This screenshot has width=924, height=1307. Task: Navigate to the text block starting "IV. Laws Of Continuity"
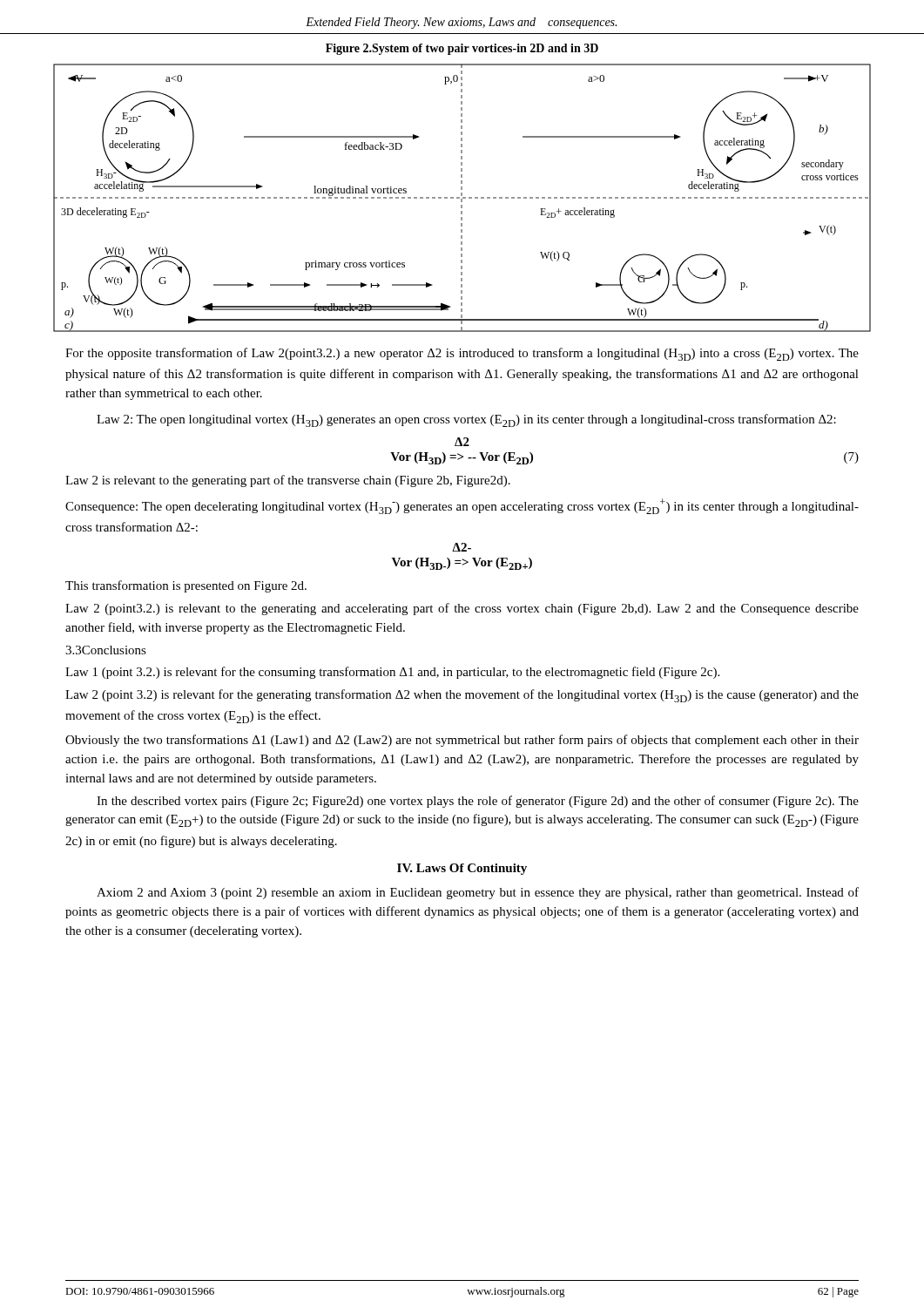462,869
